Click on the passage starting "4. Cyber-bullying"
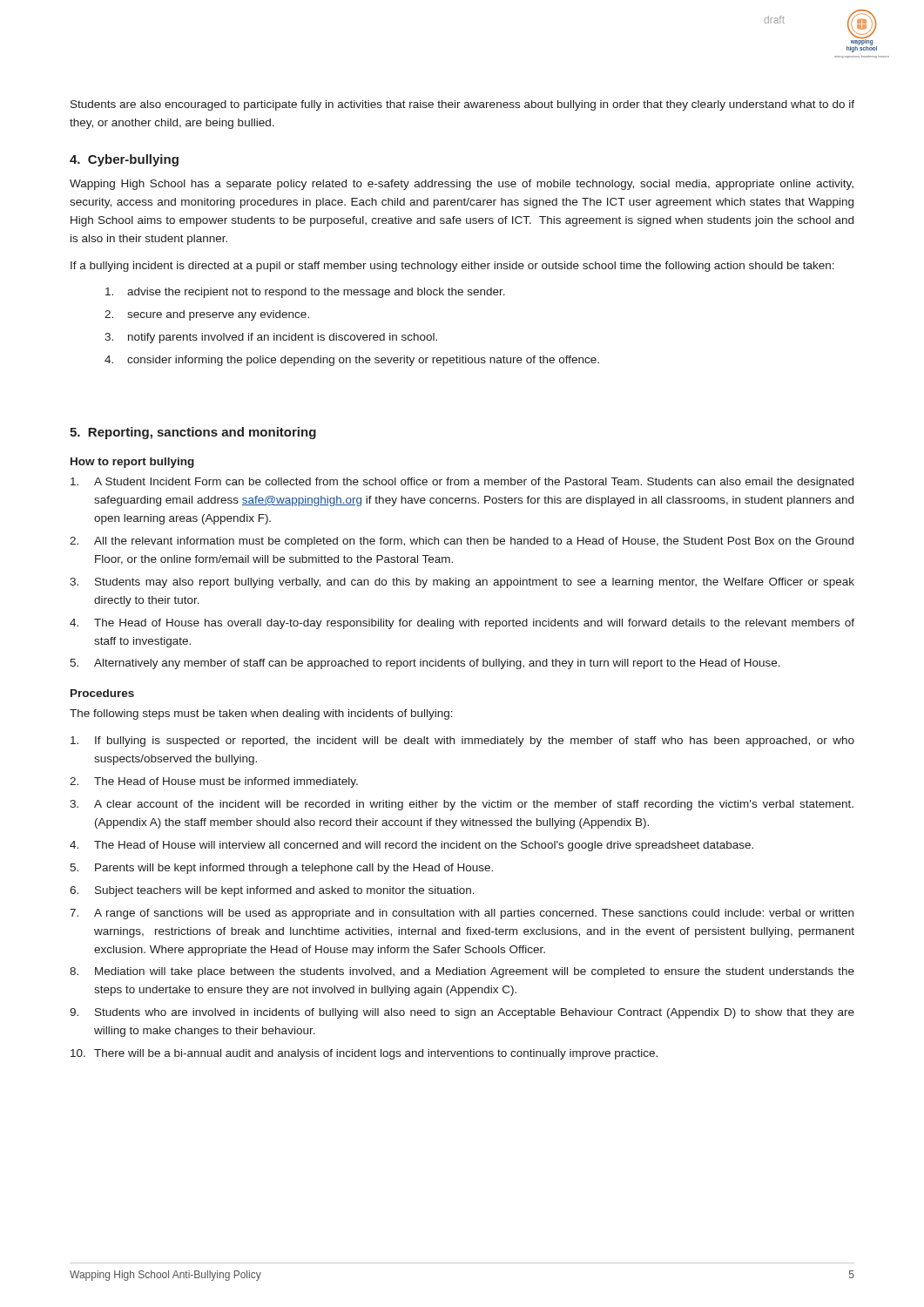 (124, 159)
